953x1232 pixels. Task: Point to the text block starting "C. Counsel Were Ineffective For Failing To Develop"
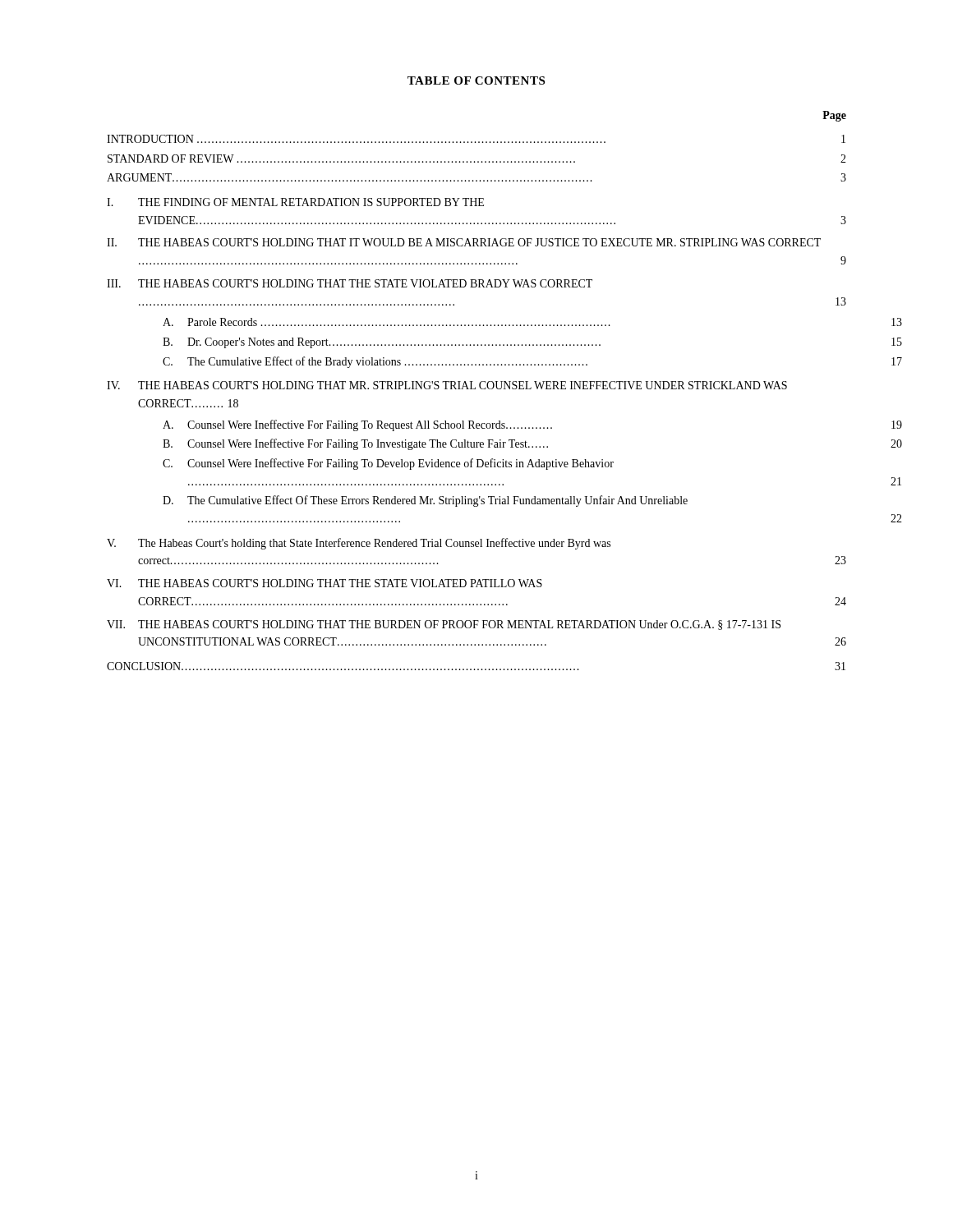532,473
